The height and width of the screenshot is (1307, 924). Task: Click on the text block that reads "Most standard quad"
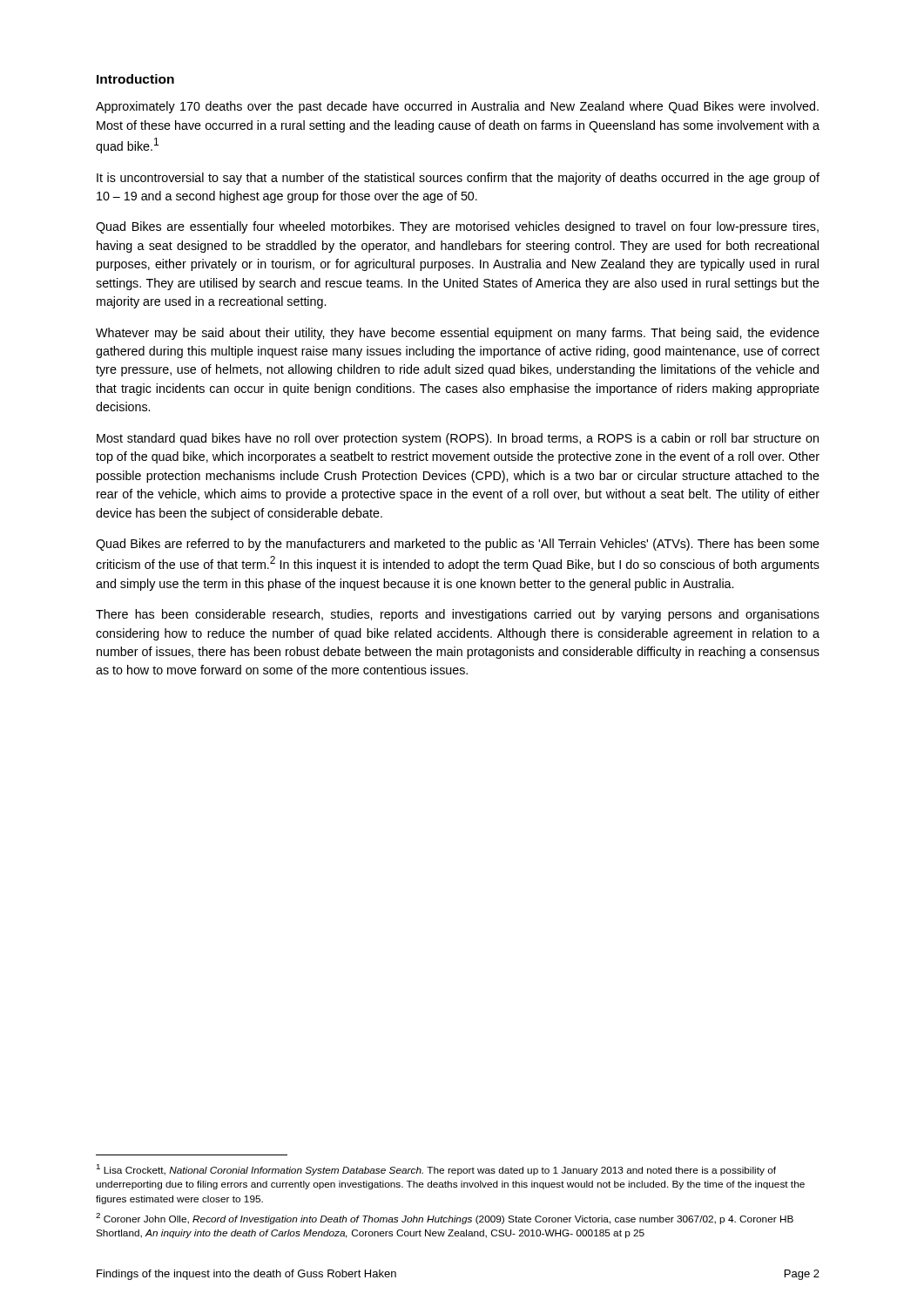pyautogui.click(x=458, y=475)
